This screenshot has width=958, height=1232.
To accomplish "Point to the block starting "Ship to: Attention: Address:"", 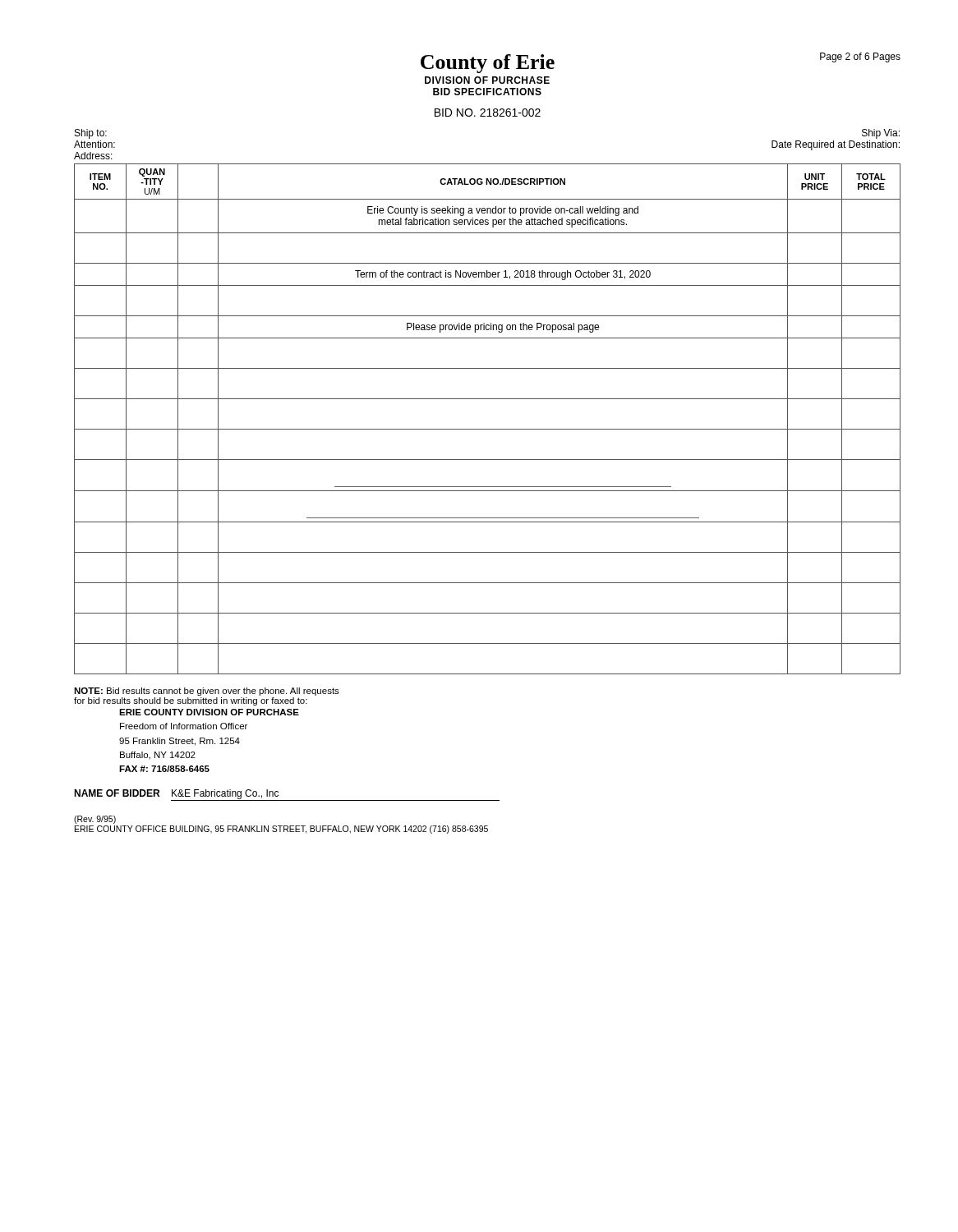I will tap(92, 133).
